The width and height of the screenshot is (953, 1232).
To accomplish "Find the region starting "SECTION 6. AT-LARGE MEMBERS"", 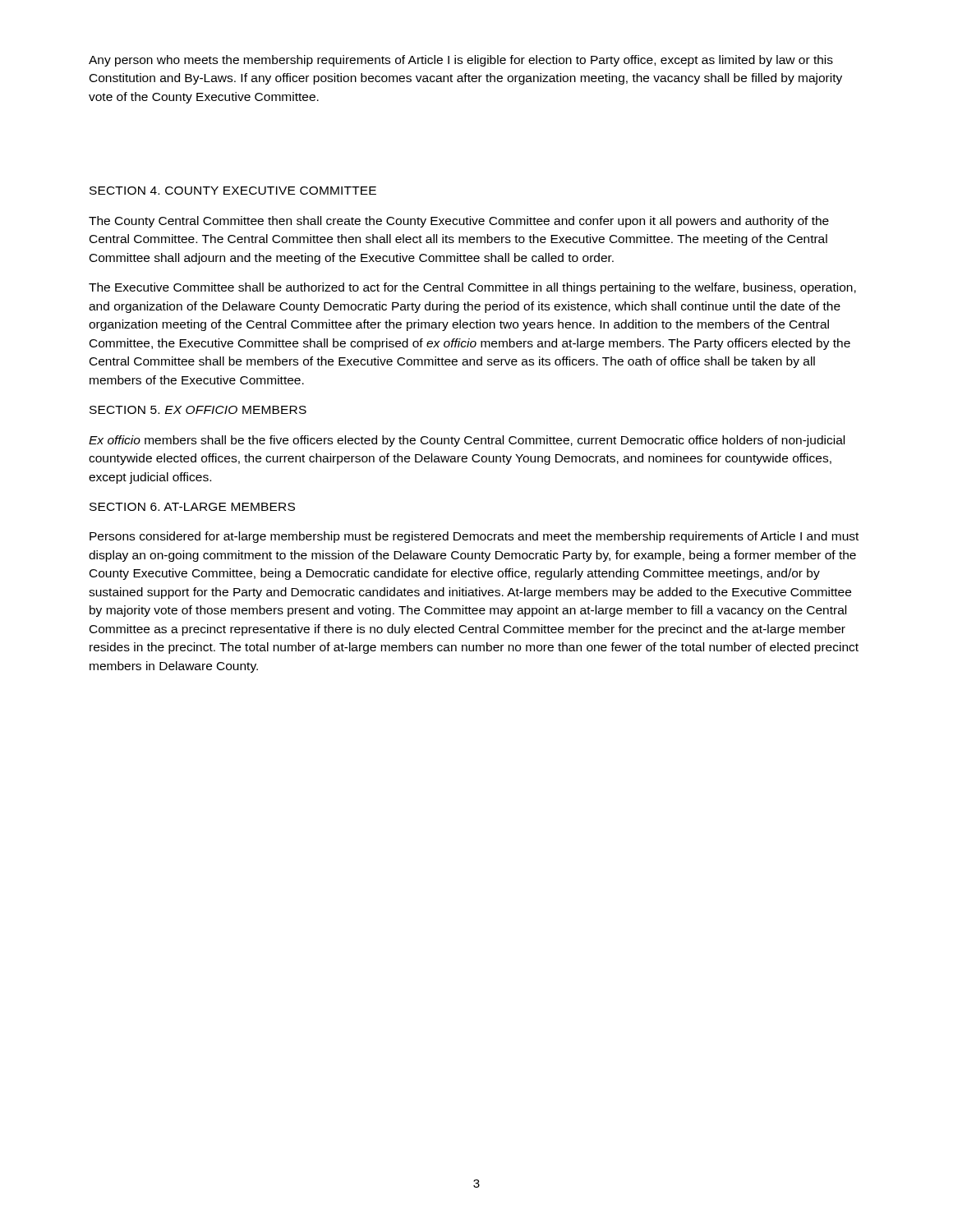I will 192,506.
